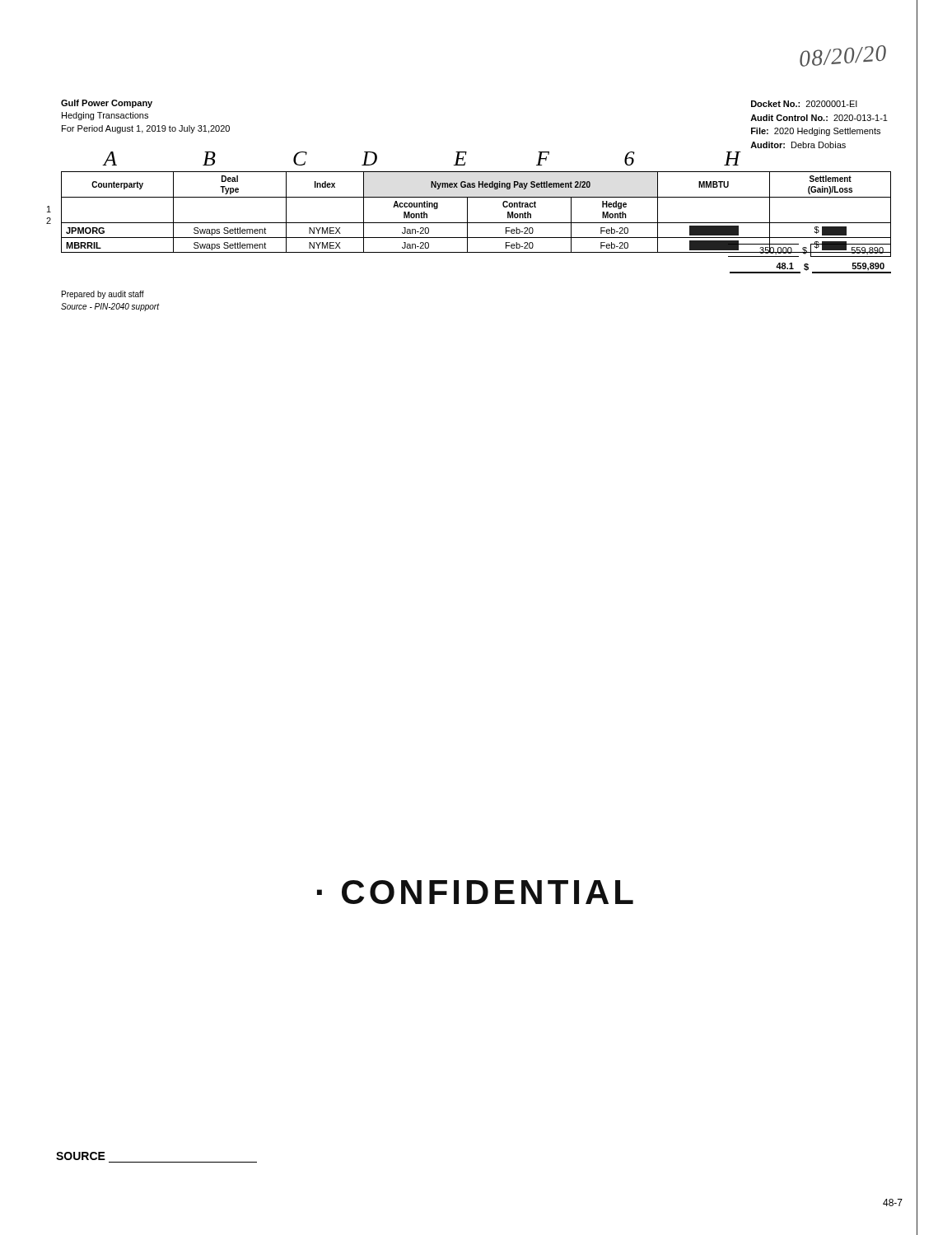Image resolution: width=952 pixels, height=1235 pixels.
Task: Find the block starting "1 $ 559,890"
Action: 810,267
